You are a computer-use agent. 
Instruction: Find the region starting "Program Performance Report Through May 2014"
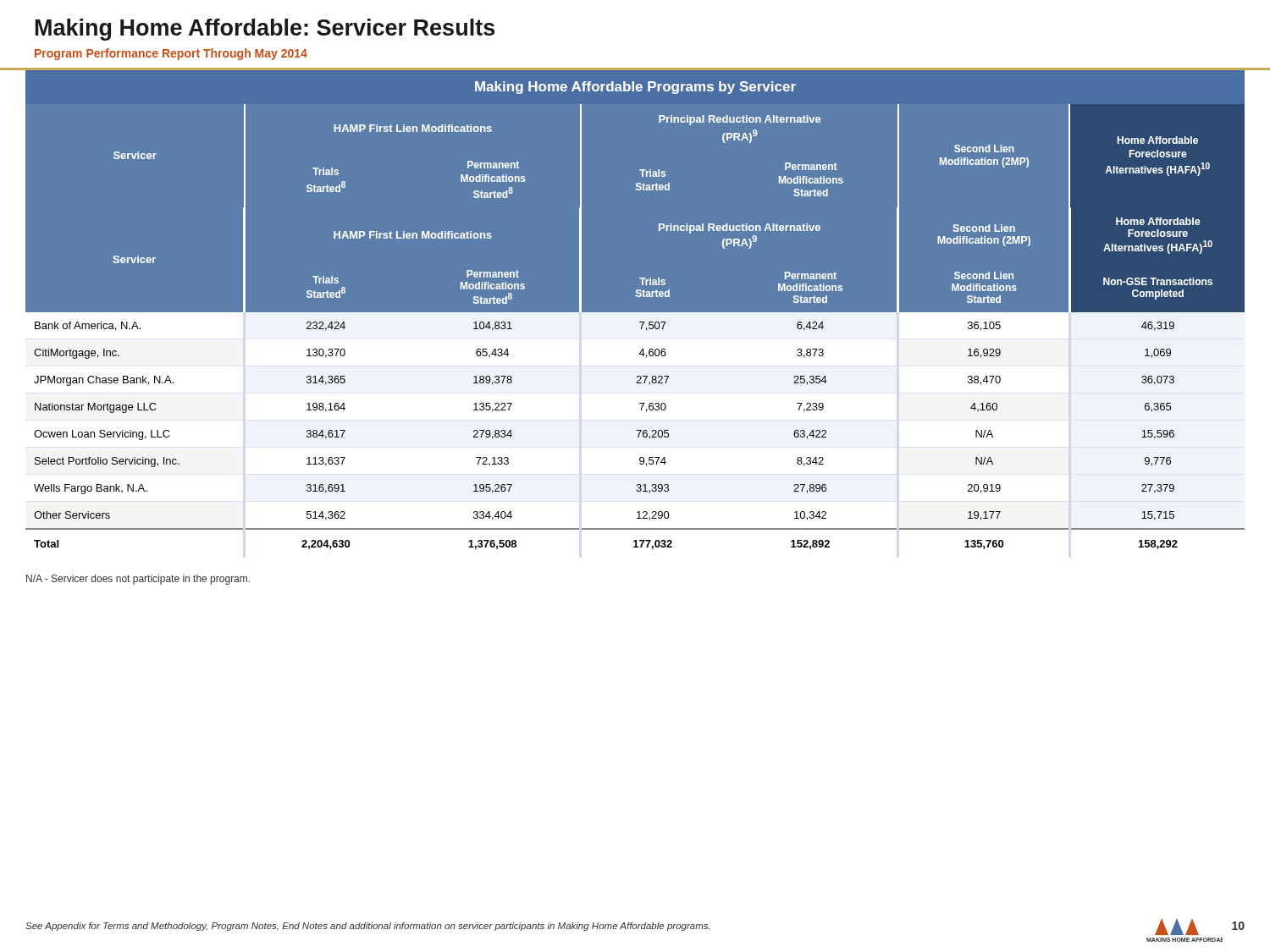(x=171, y=53)
